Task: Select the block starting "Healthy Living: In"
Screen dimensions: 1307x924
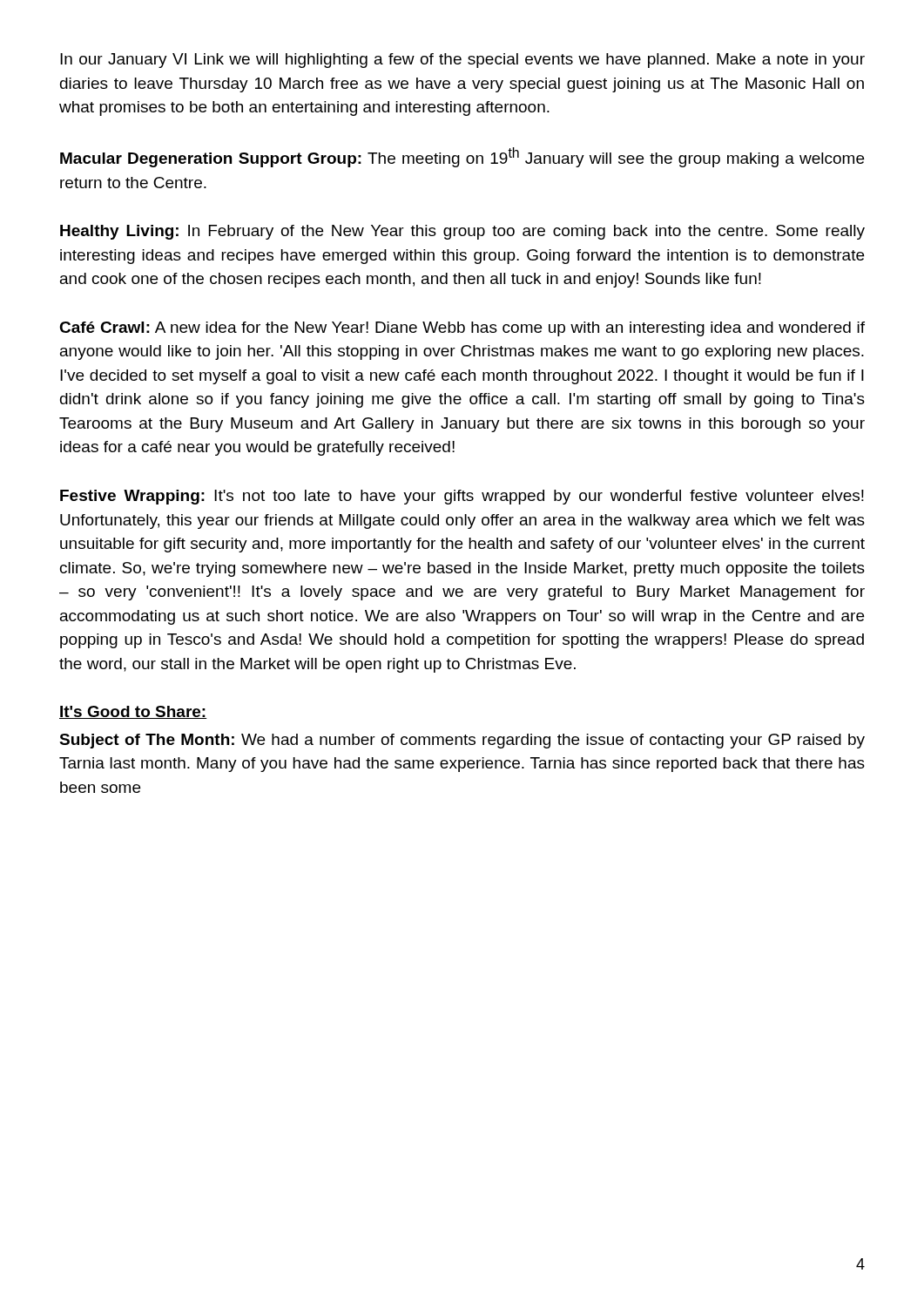Action: click(462, 255)
